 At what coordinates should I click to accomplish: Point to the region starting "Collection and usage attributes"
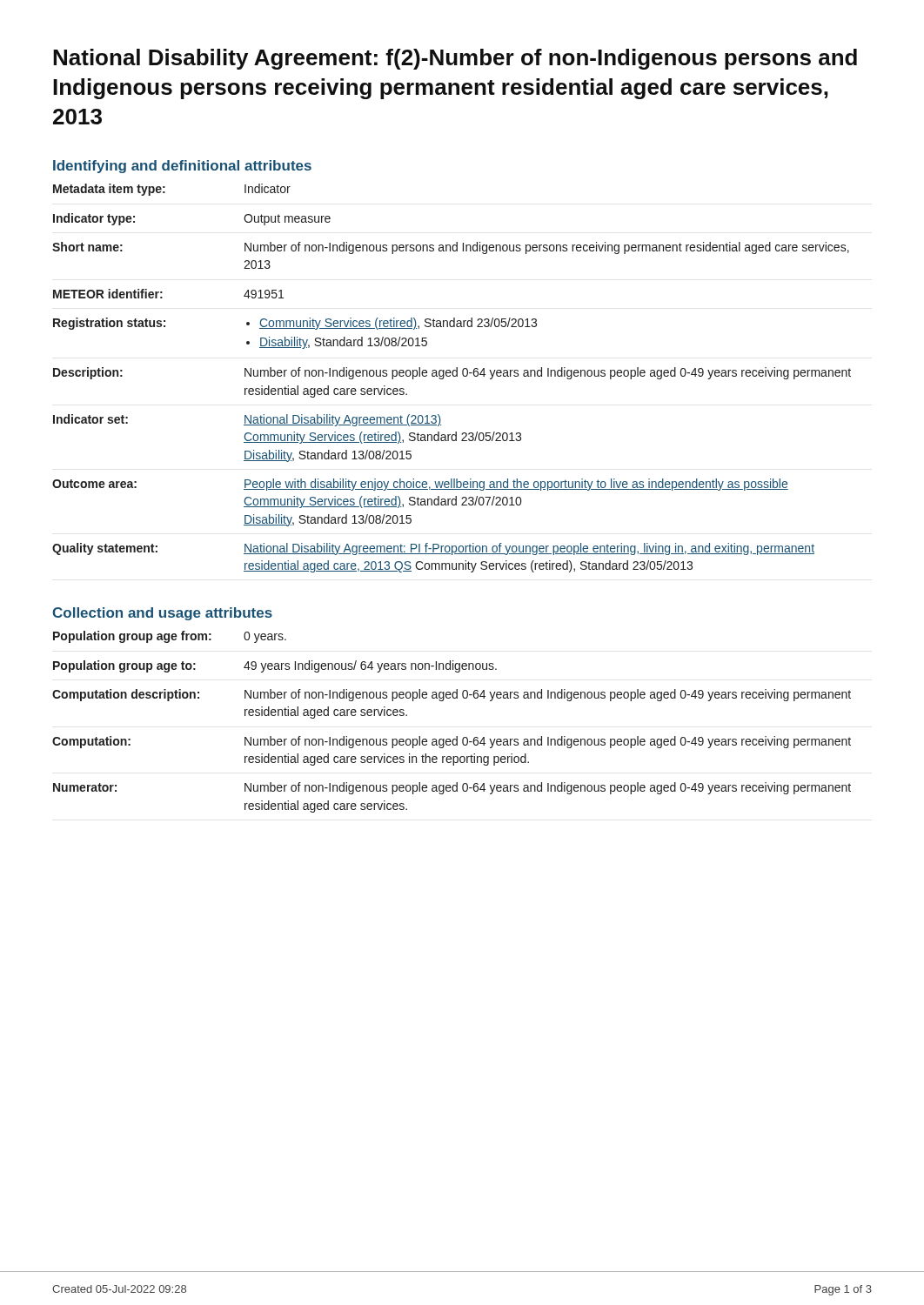(x=162, y=613)
